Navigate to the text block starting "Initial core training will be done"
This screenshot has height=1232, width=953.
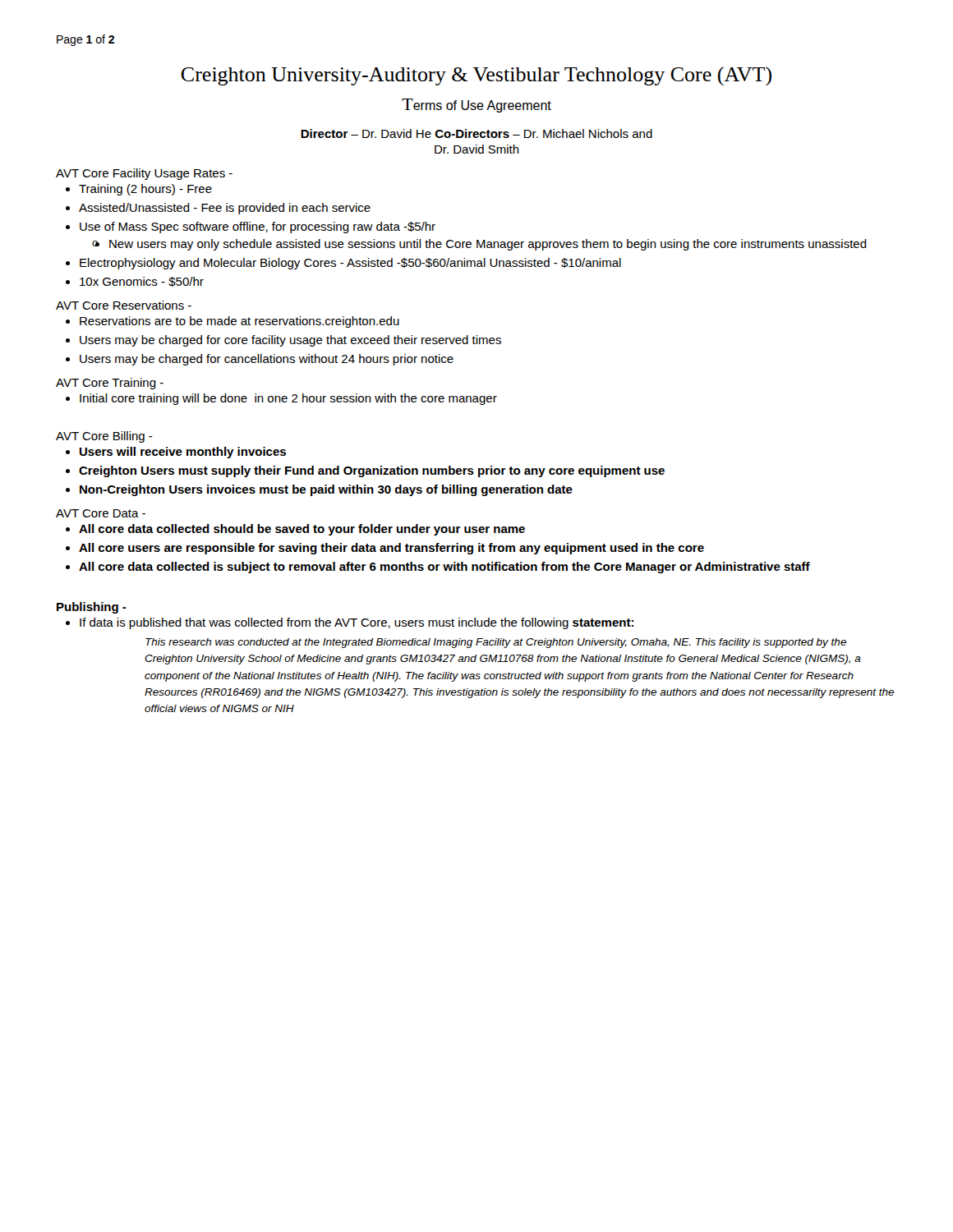coord(476,398)
